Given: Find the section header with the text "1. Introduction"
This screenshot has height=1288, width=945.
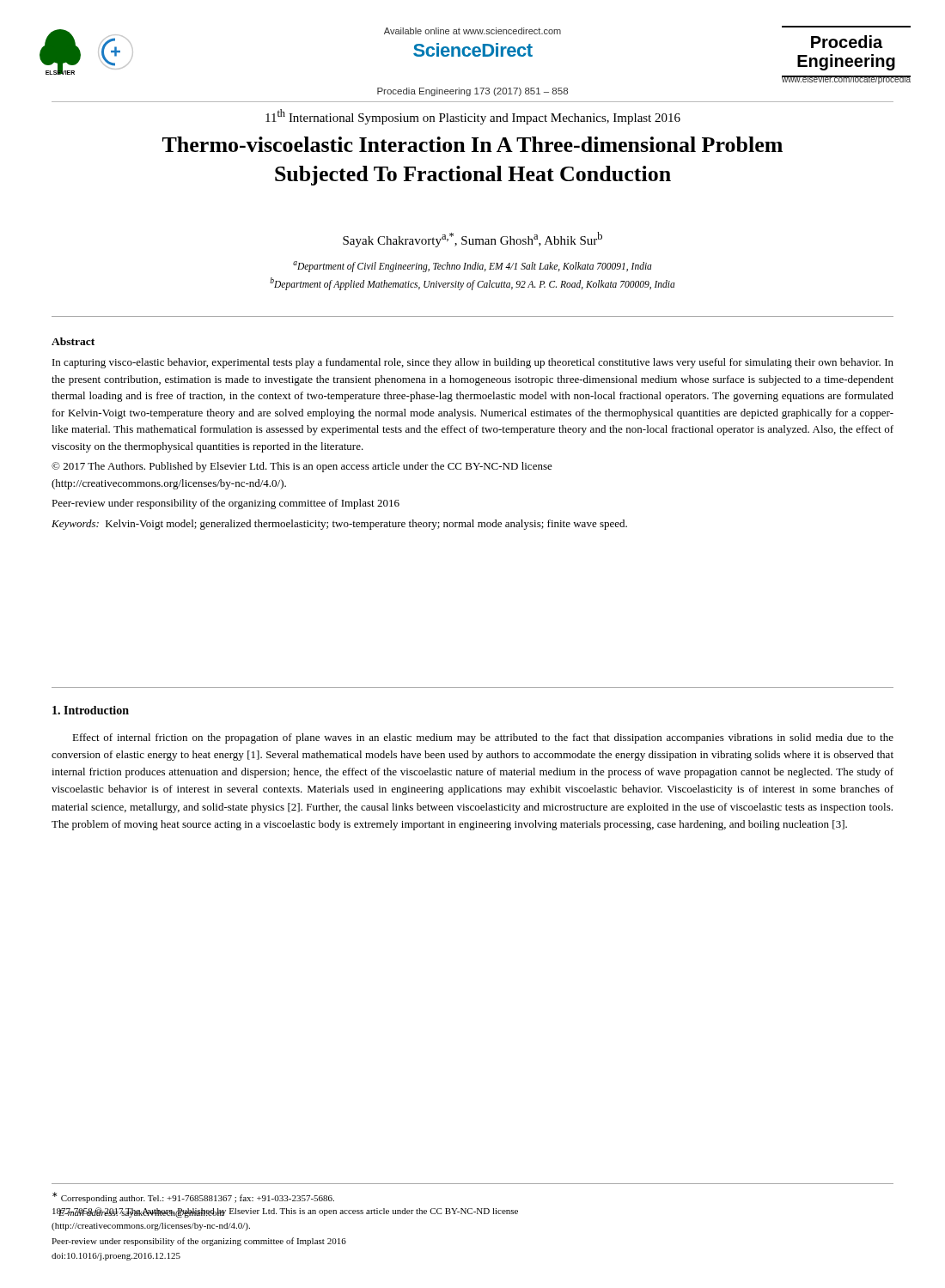Looking at the screenshot, I should click(x=90, y=711).
